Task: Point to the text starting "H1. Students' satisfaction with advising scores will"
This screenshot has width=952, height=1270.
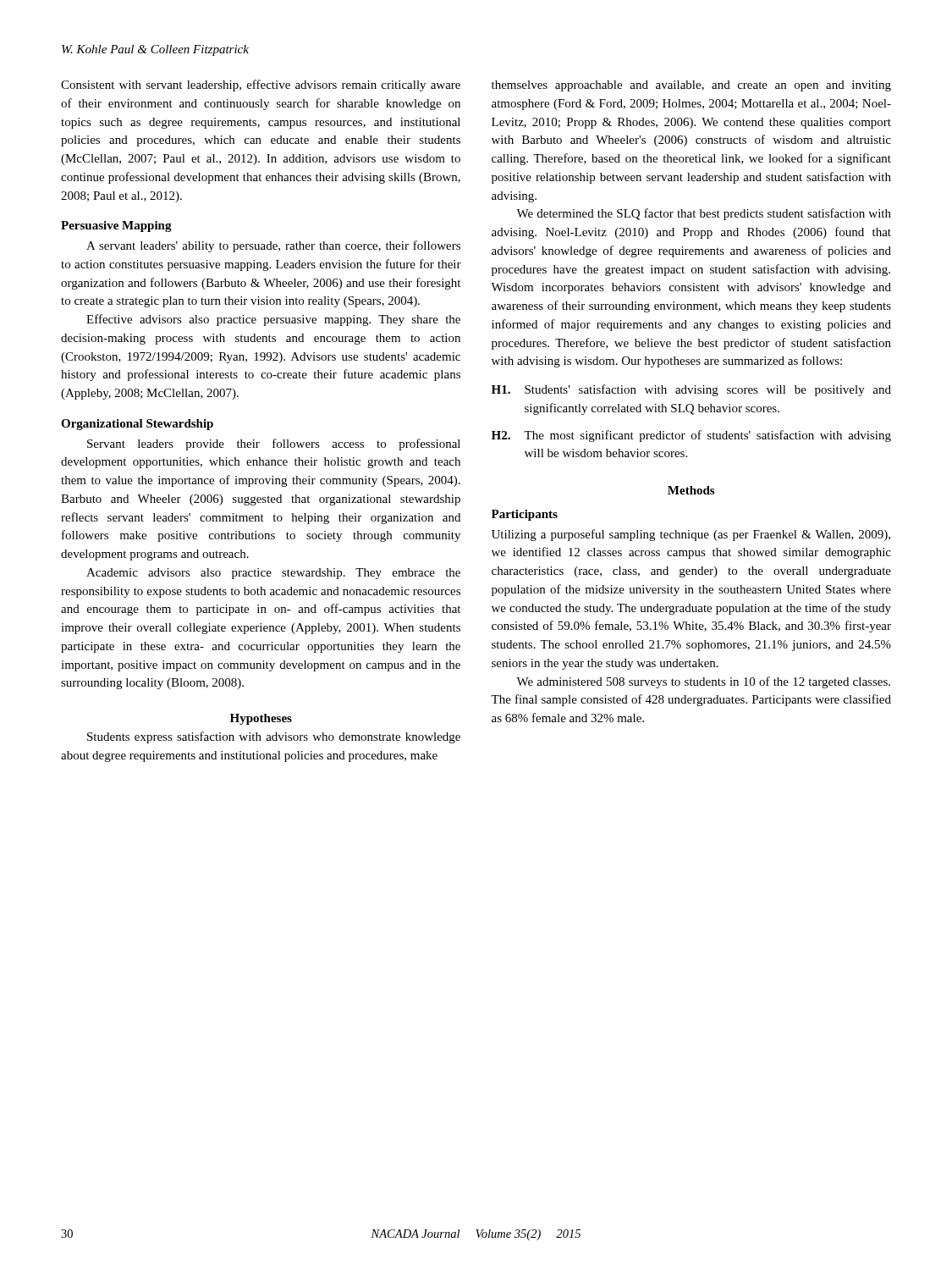Action: click(x=691, y=399)
